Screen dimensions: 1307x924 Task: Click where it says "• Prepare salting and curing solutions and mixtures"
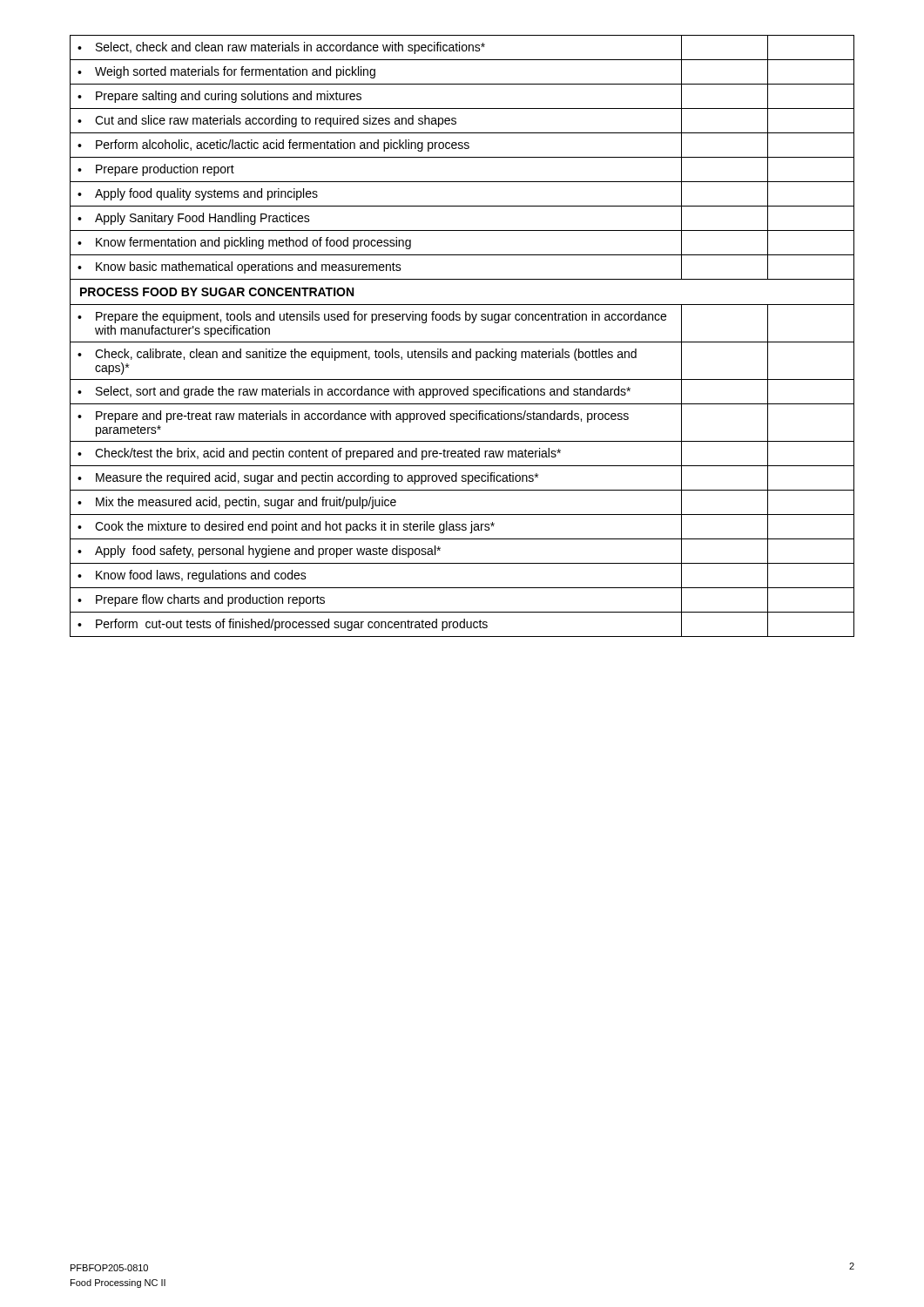coord(219,97)
